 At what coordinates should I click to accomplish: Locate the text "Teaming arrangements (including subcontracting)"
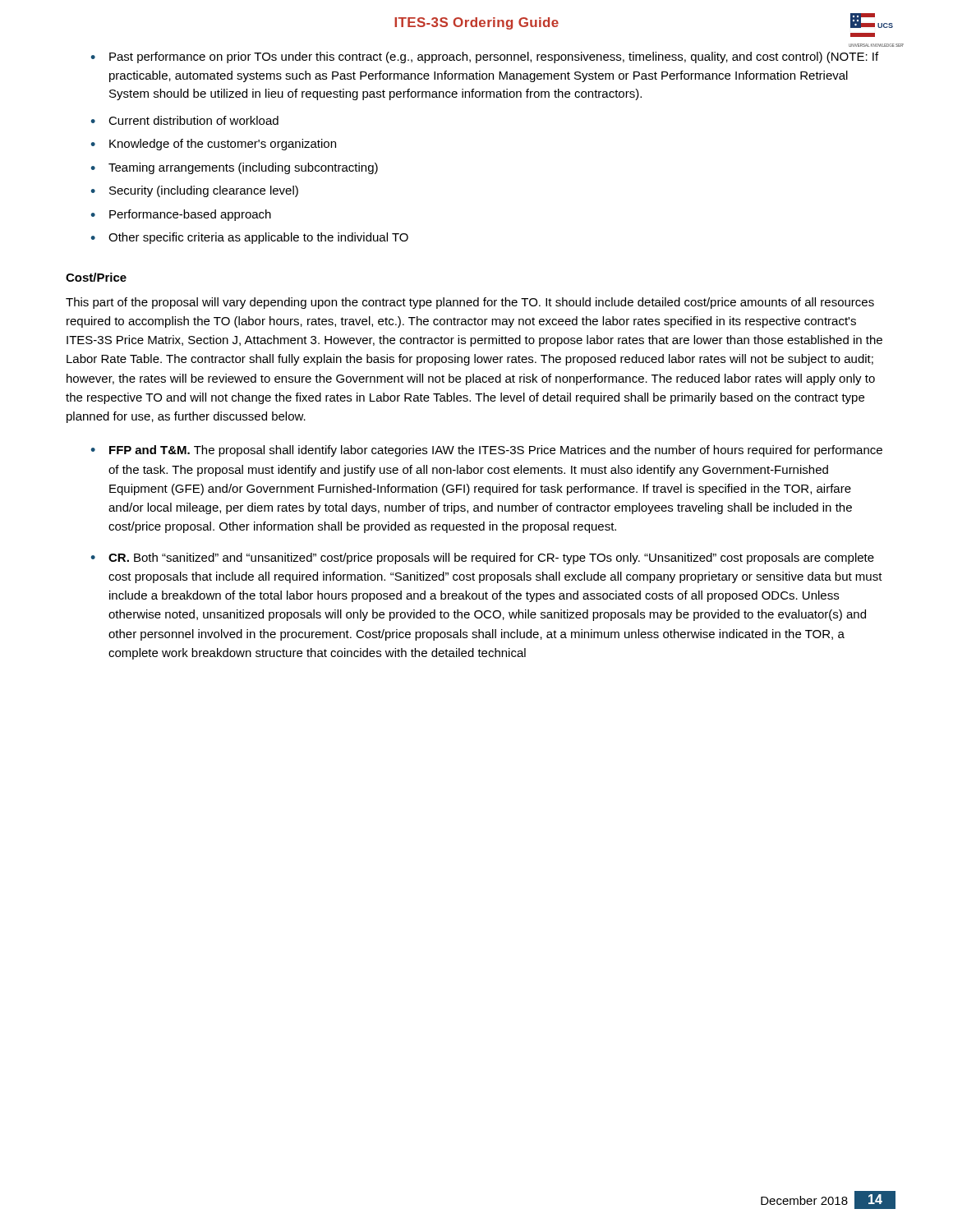234,168
